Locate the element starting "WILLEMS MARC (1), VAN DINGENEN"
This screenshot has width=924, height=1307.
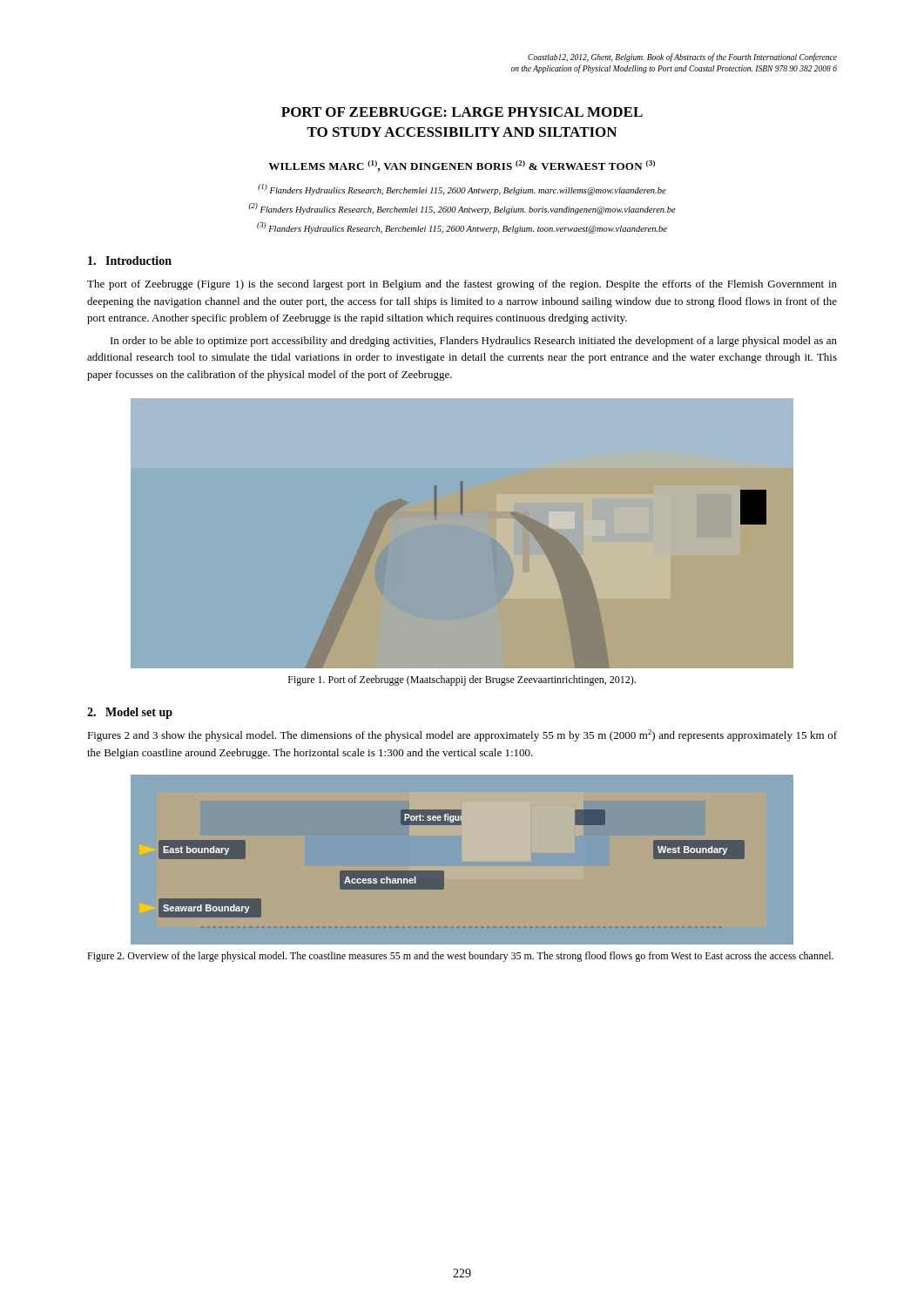click(462, 166)
